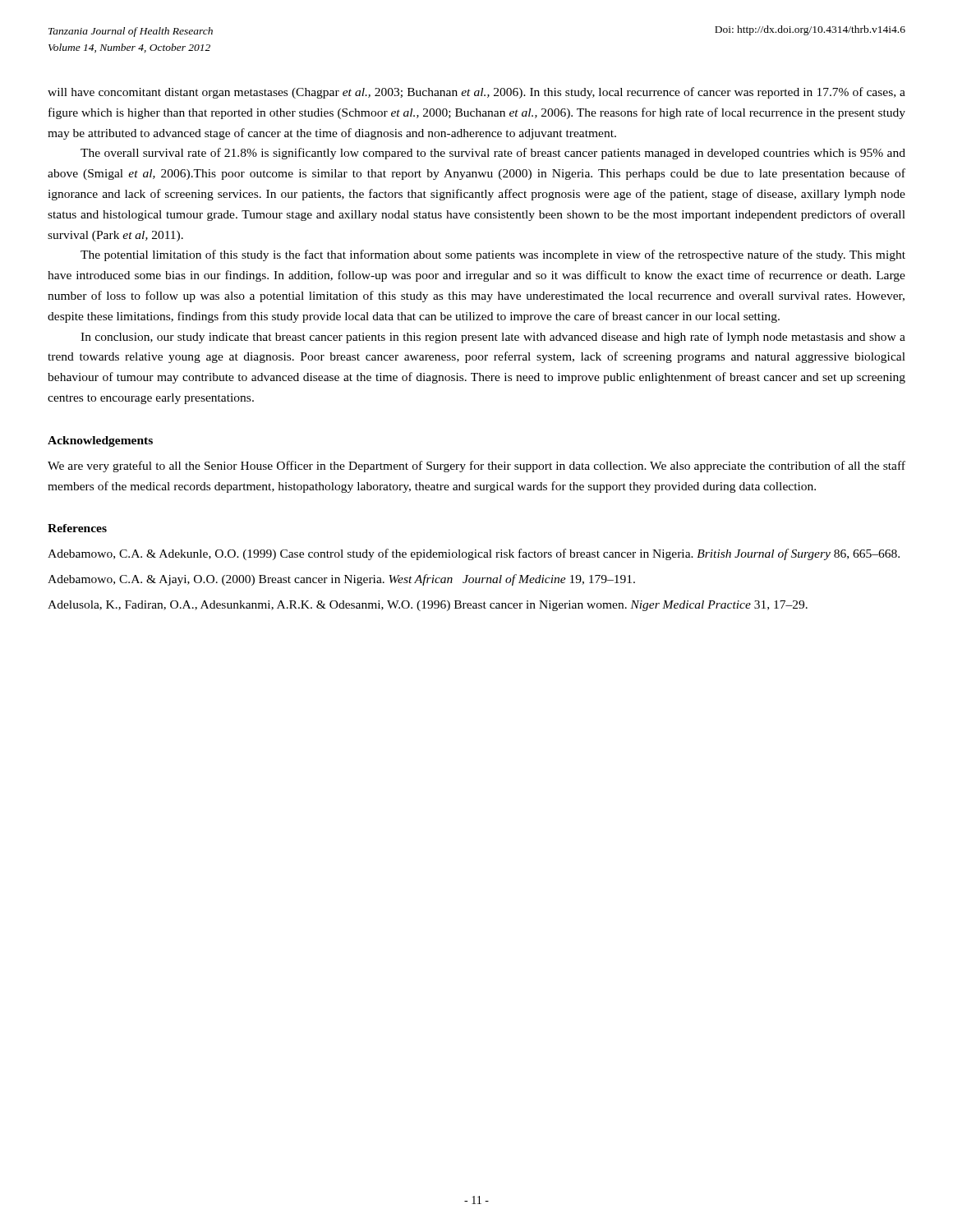Locate the list item with the text "Adebamowo, C.A. & Ajayi, O.O."
The image size is (953, 1232).
pyautogui.click(x=342, y=579)
